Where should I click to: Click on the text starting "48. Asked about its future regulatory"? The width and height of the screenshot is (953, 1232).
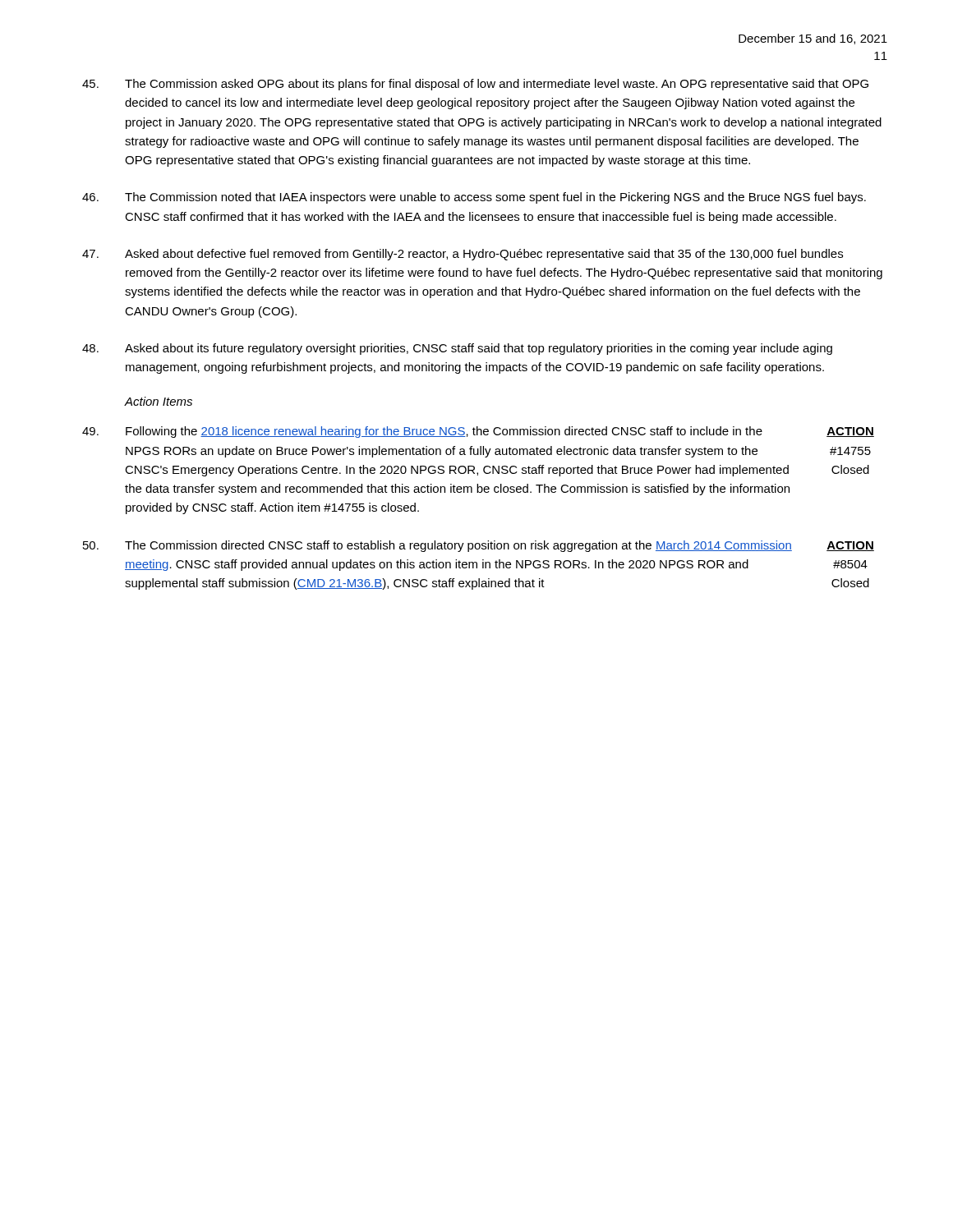485,357
